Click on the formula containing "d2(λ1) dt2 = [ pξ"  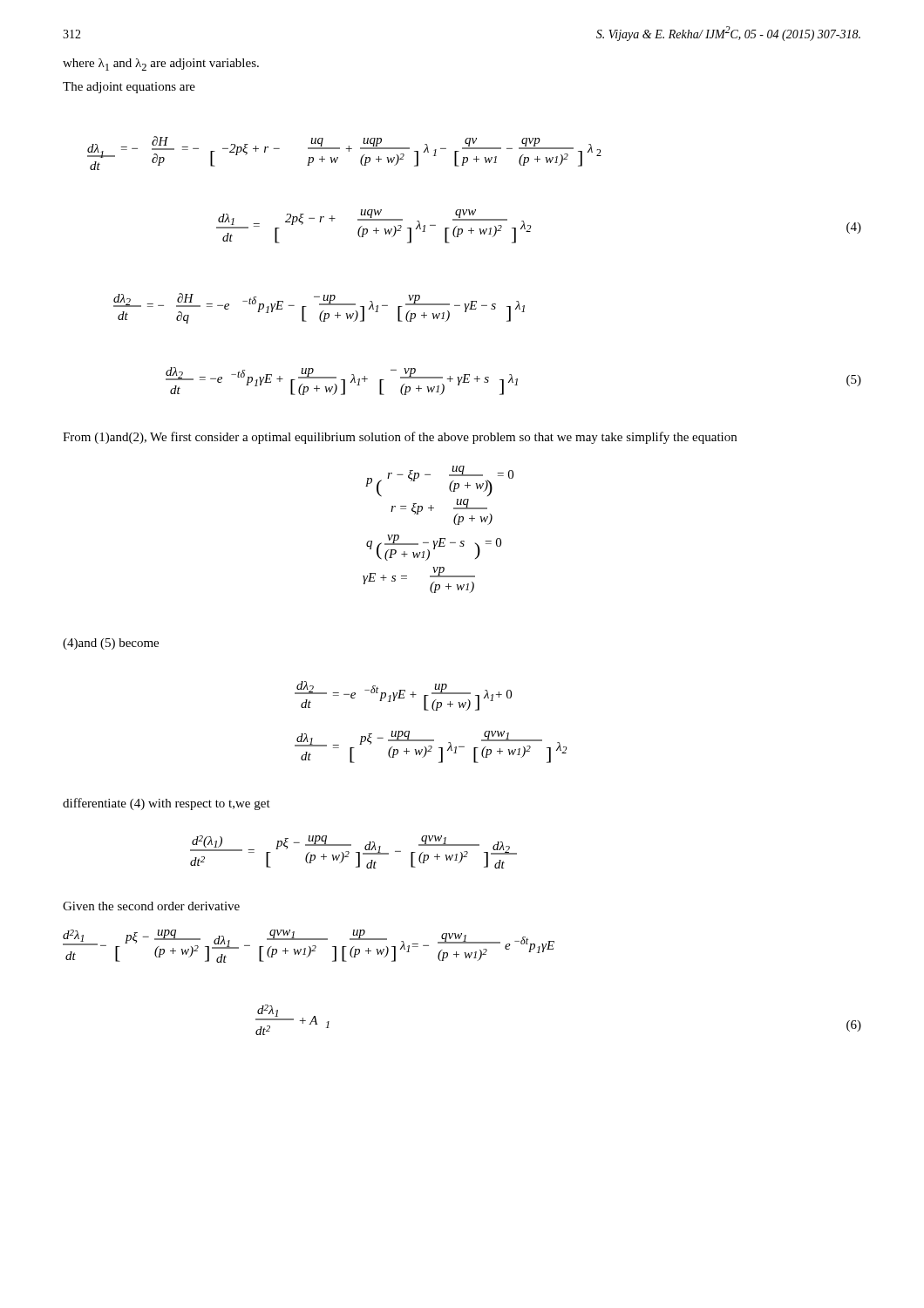(x=462, y=852)
